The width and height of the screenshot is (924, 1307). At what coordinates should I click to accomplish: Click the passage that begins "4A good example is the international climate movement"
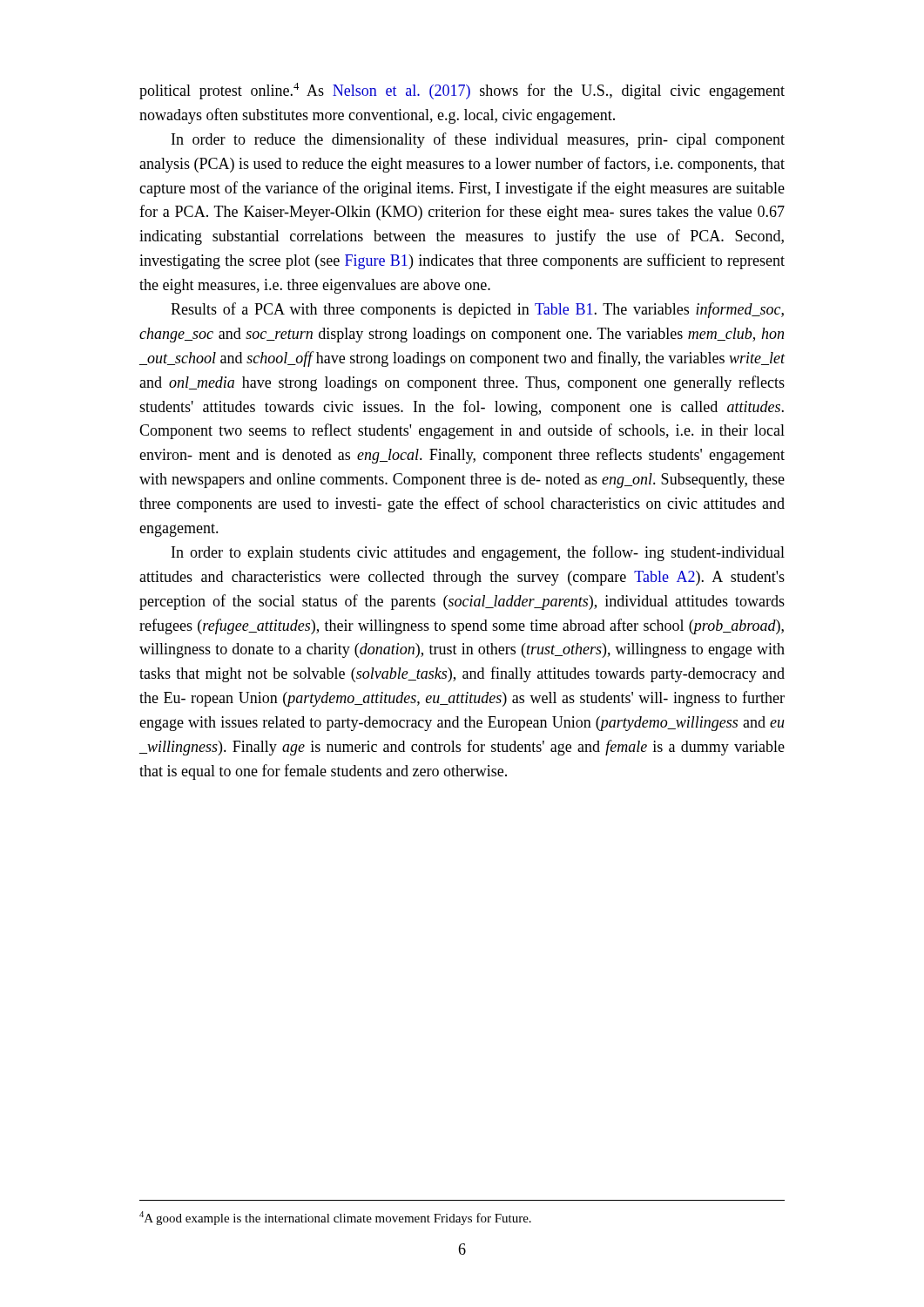click(462, 1218)
